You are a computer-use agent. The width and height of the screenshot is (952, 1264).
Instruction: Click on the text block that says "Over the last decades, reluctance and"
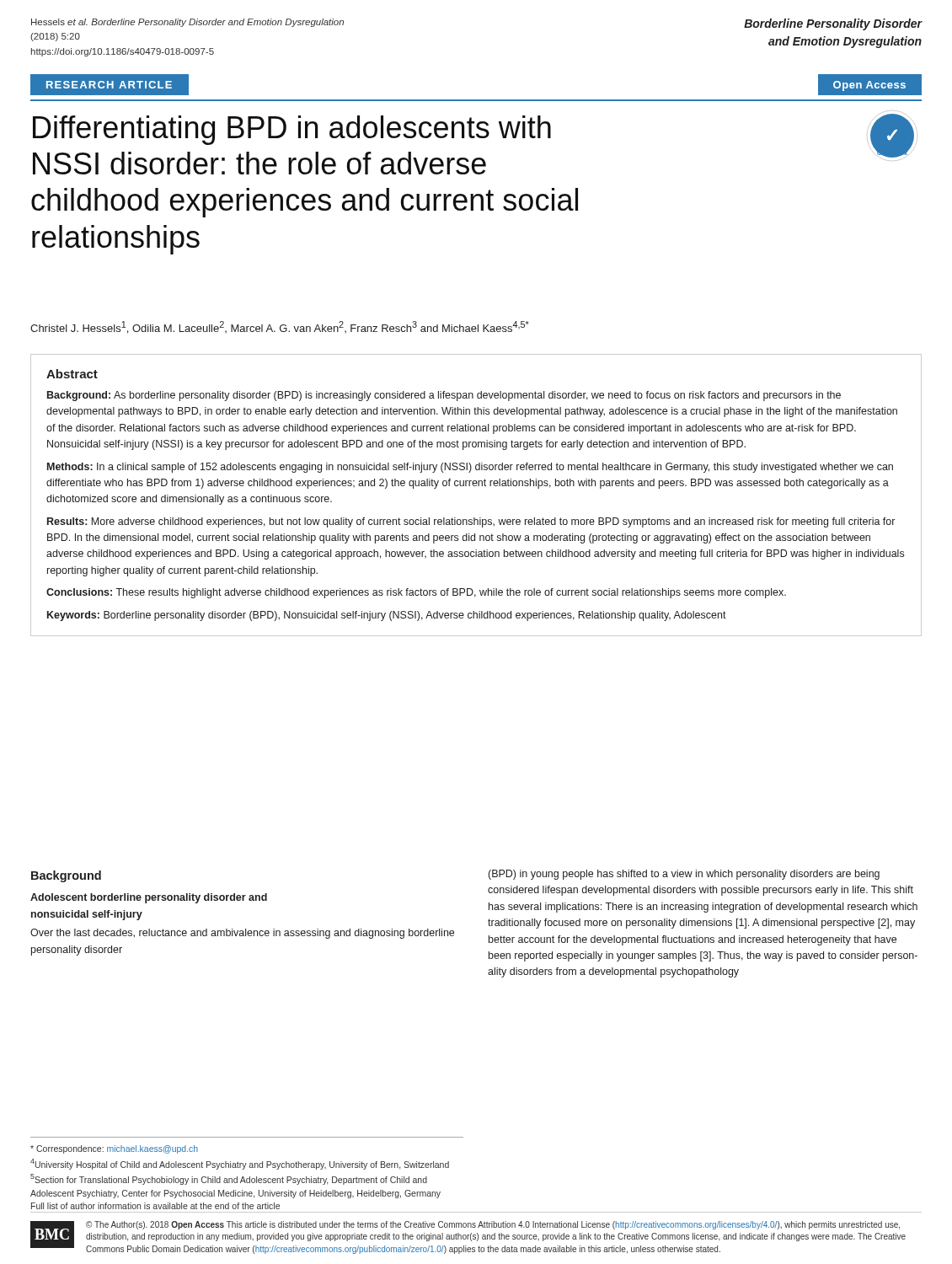tap(243, 941)
